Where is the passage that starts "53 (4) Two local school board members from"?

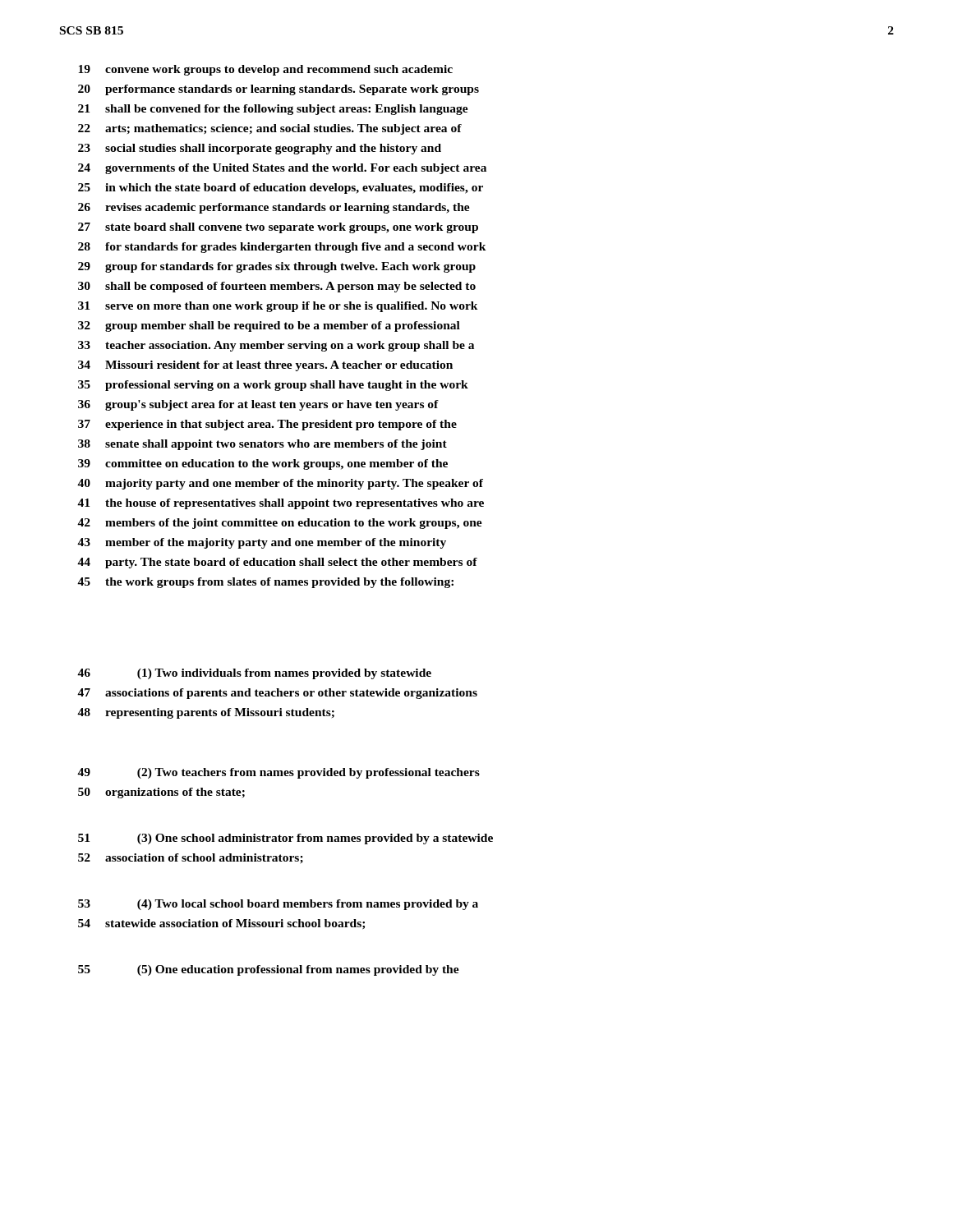(476, 913)
